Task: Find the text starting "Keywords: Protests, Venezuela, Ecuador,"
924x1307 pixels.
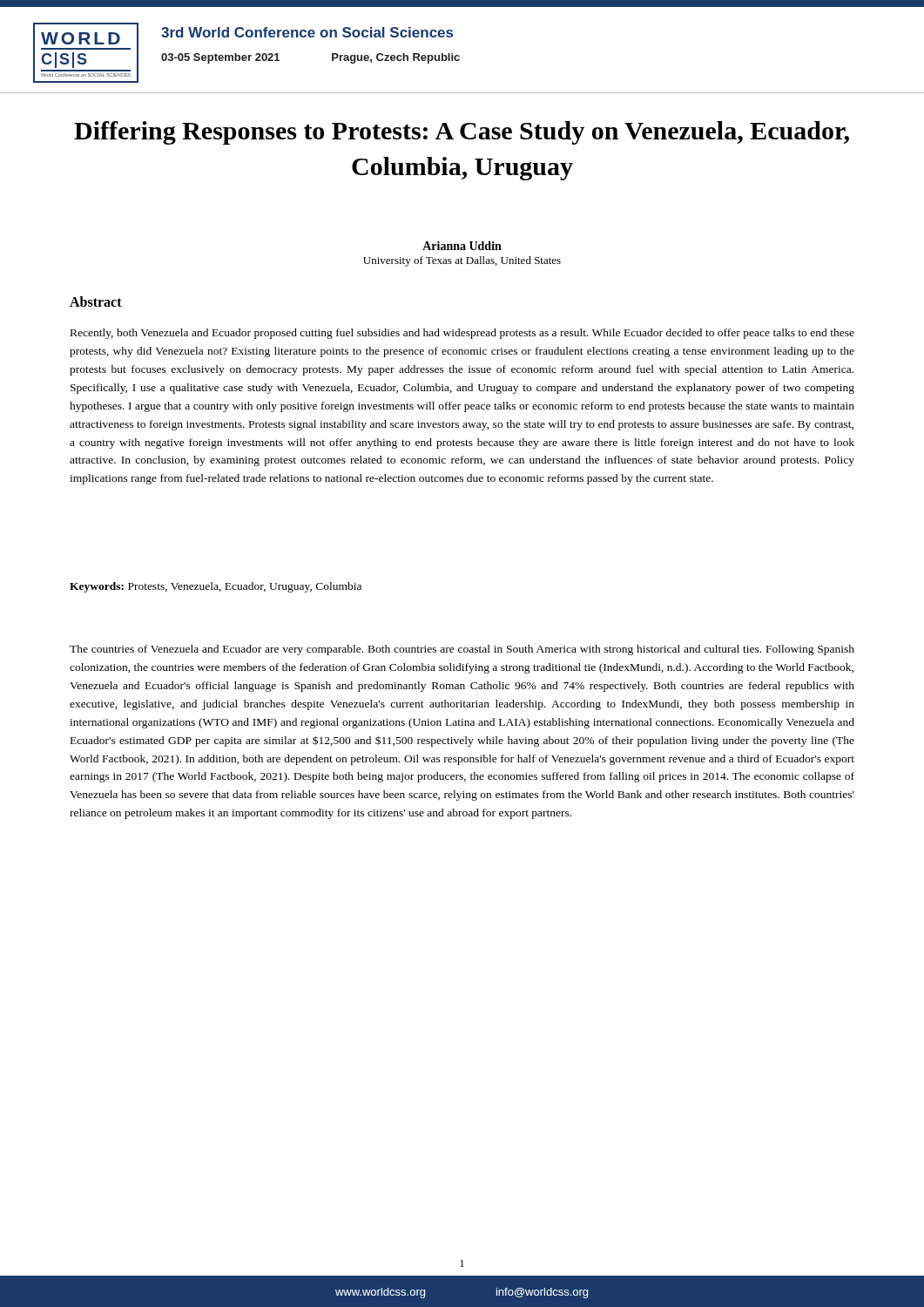Action: click(216, 586)
